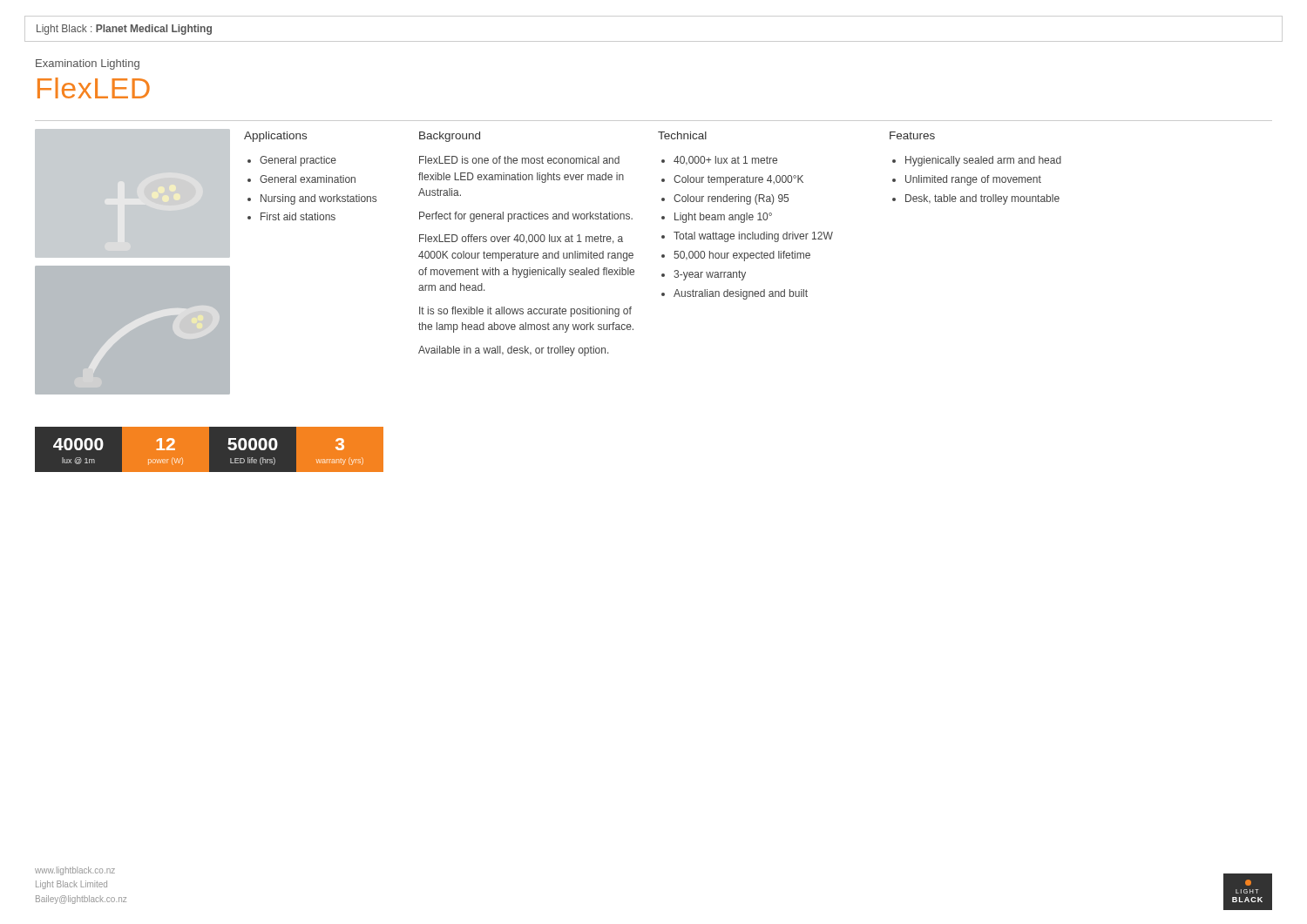1307x924 pixels.
Task: Find the text that says "50000 LED life (hrs)"
Action: 253,449
